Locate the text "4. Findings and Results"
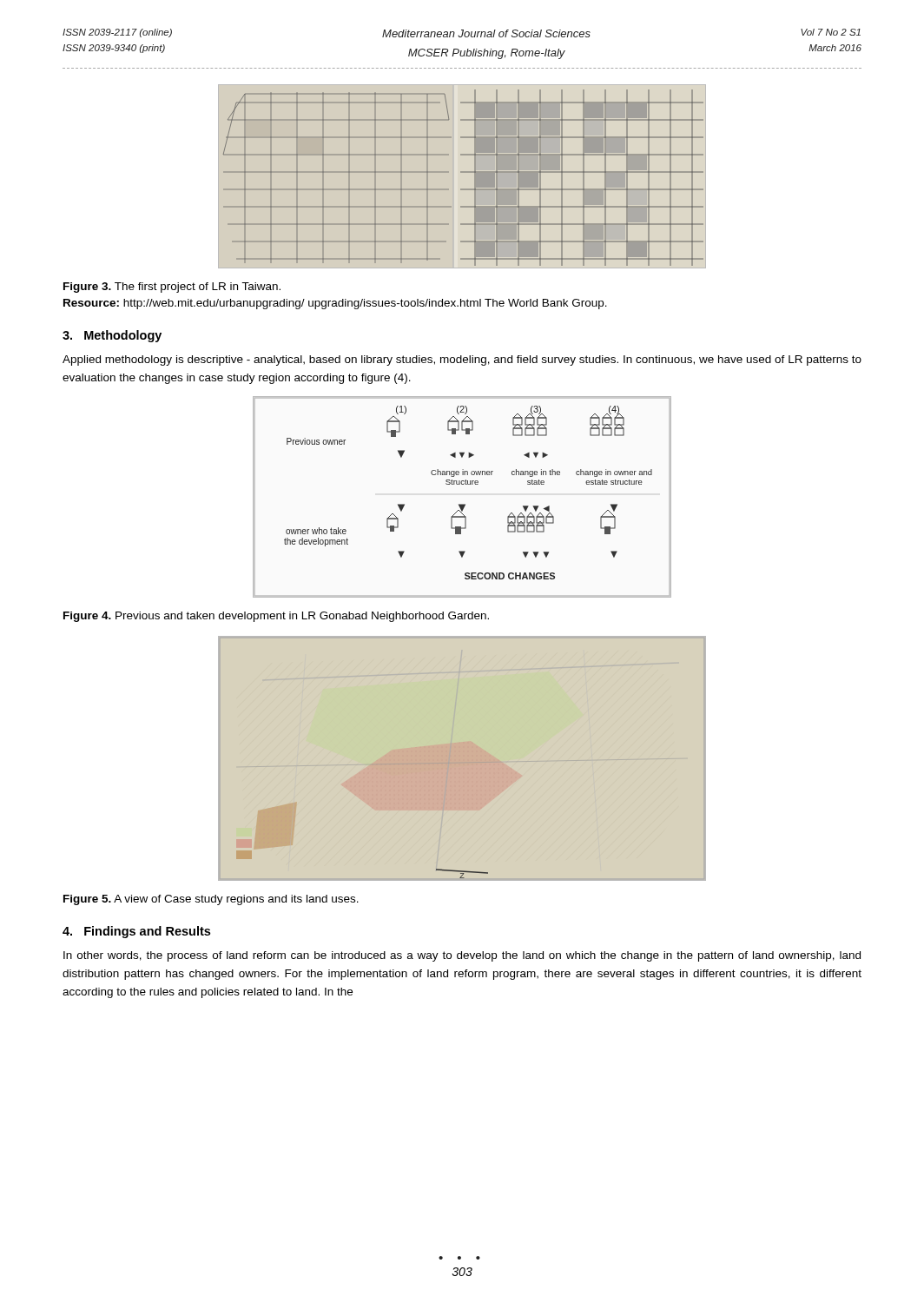924x1303 pixels. click(137, 931)
